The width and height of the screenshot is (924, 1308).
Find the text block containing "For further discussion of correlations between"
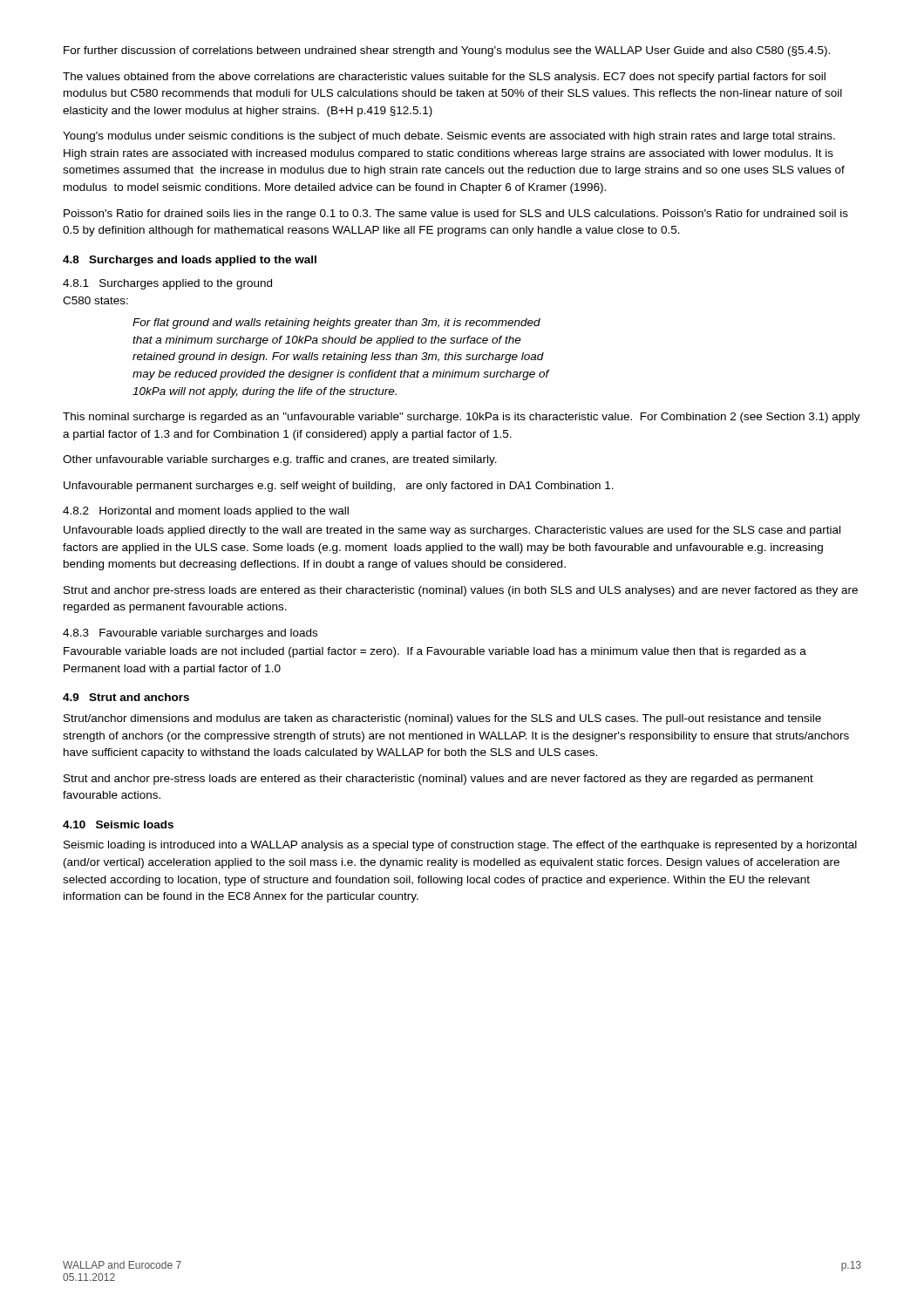(462, 50)
